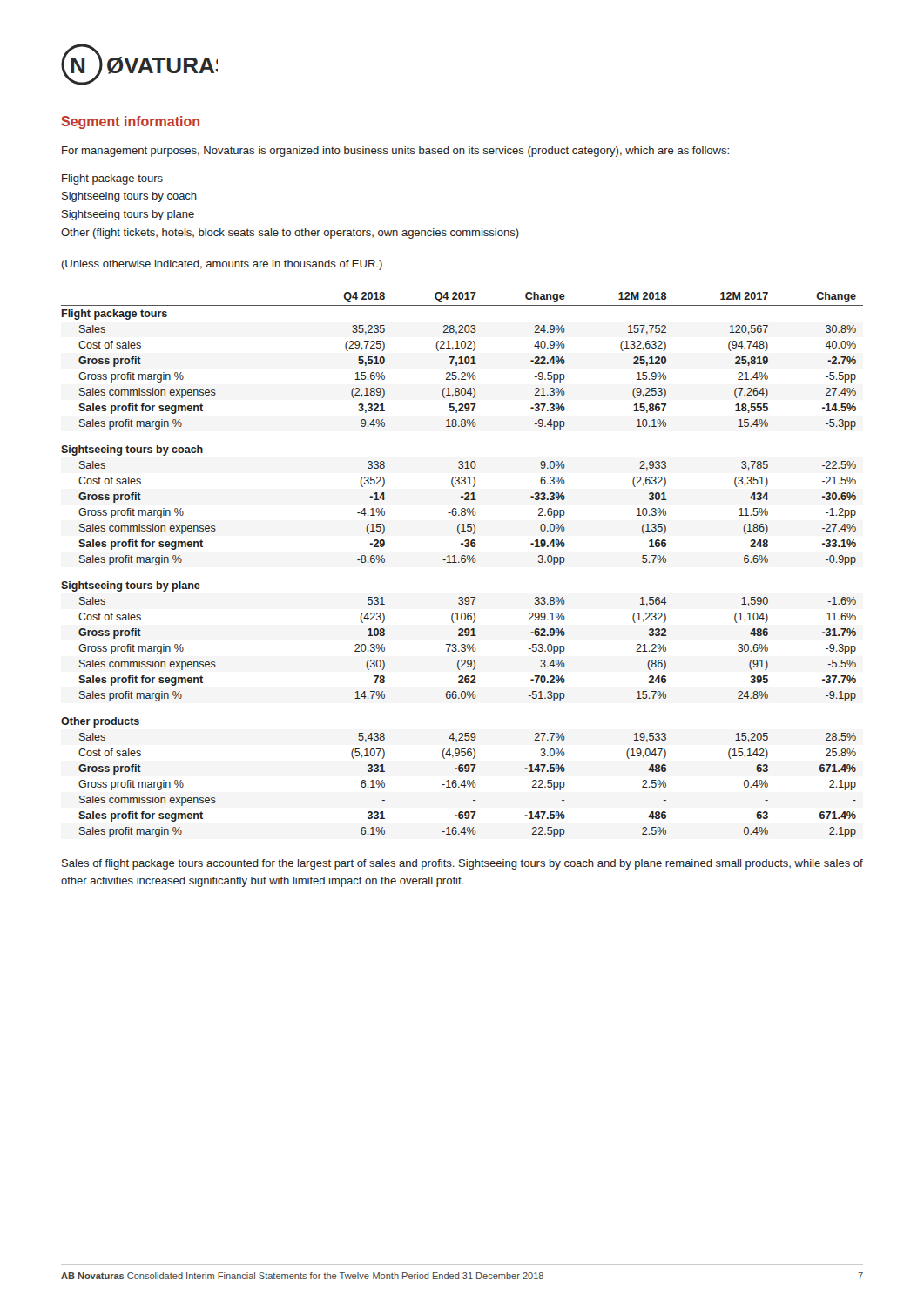Find the block on this page that starts "Other (flight tickets, hotels, block seats"
Screen dimensions: 1307x924
pos(290,232)
